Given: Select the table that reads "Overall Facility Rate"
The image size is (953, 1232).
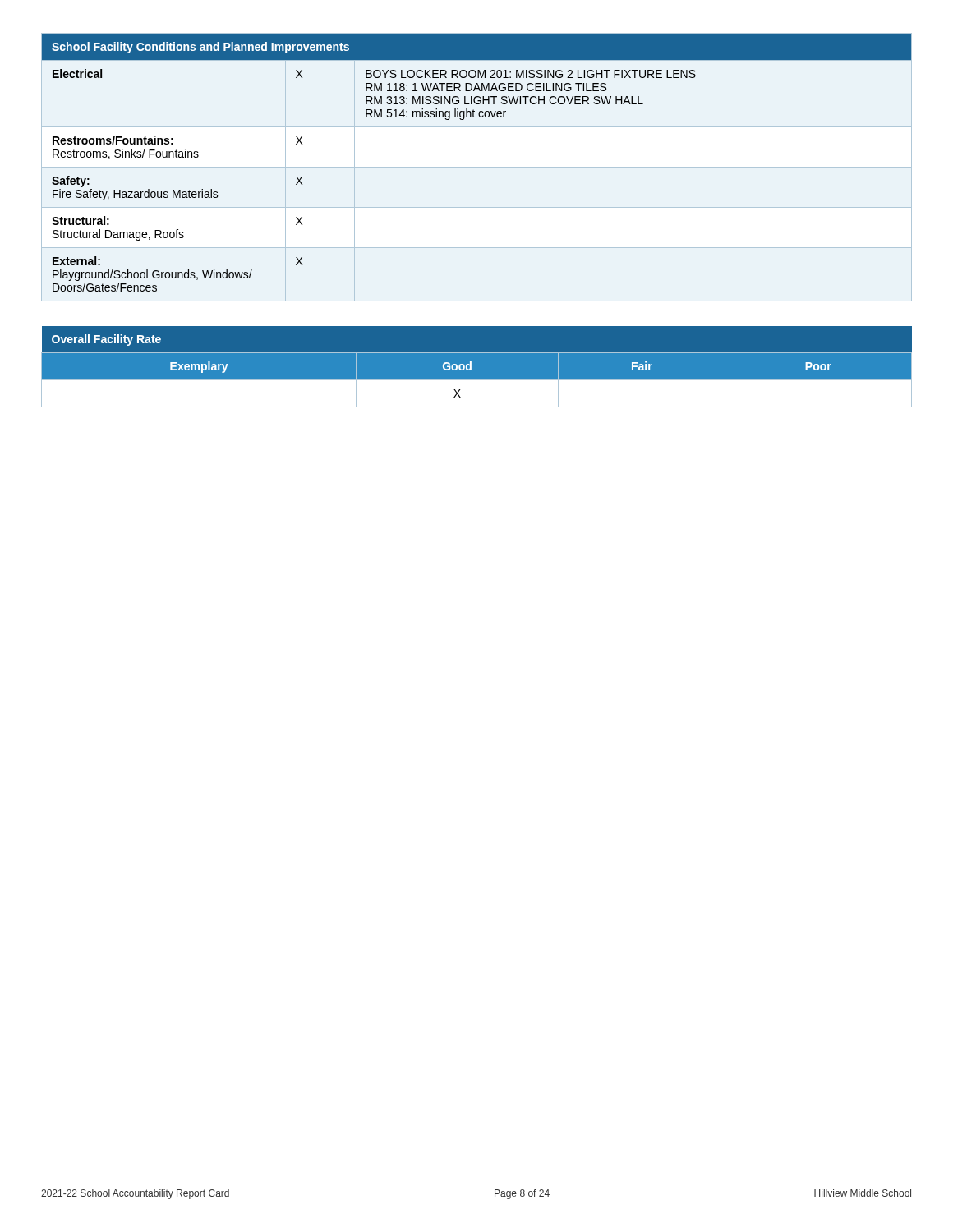Looking at the screenshot, I should pos(476,367).
